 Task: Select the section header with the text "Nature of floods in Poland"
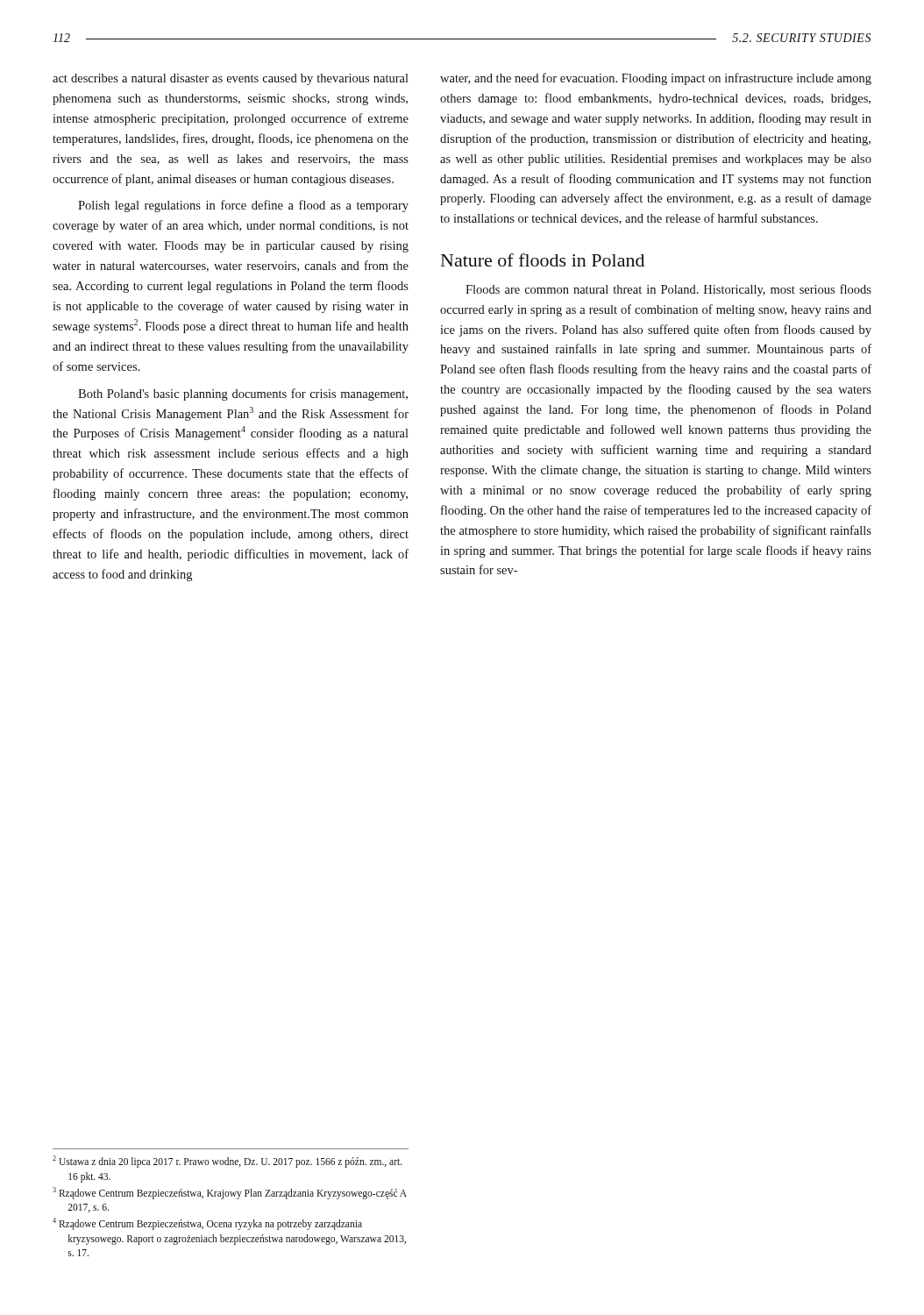[543, 260]
